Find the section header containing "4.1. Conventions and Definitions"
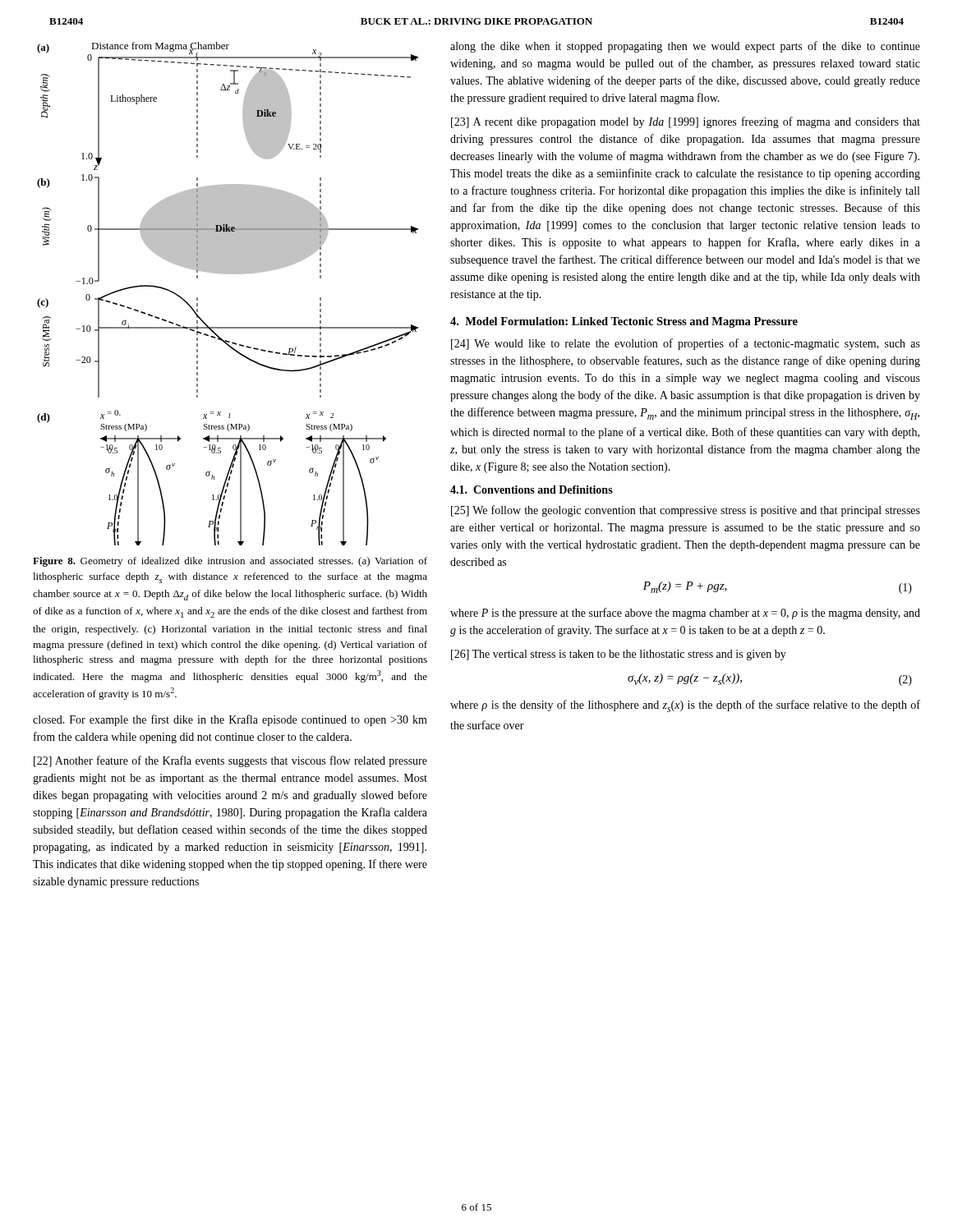 [531, 490]
